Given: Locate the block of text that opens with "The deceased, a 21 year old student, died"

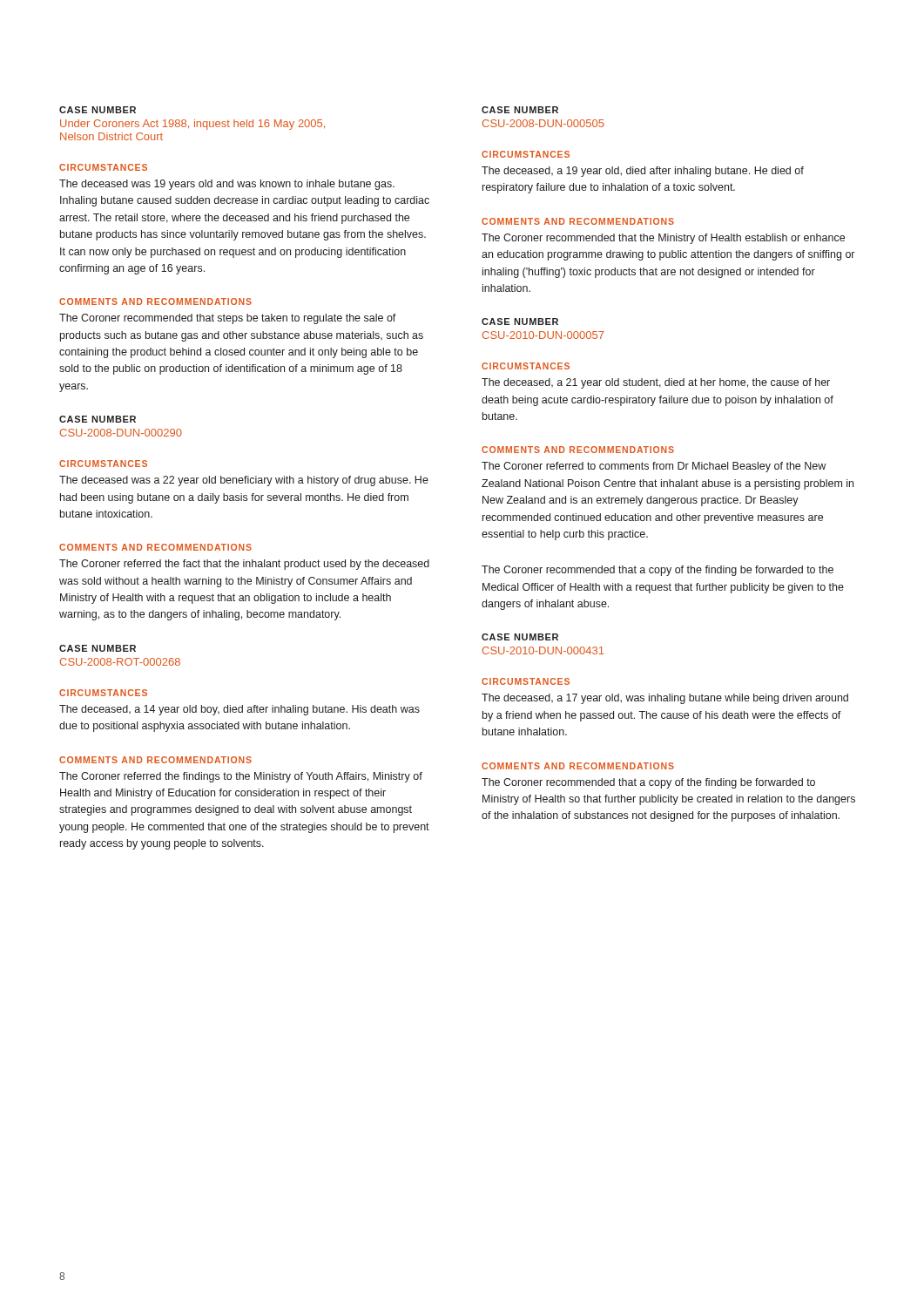Looking at the screenshot, I should pyautogui.click(x=657, y=400).
